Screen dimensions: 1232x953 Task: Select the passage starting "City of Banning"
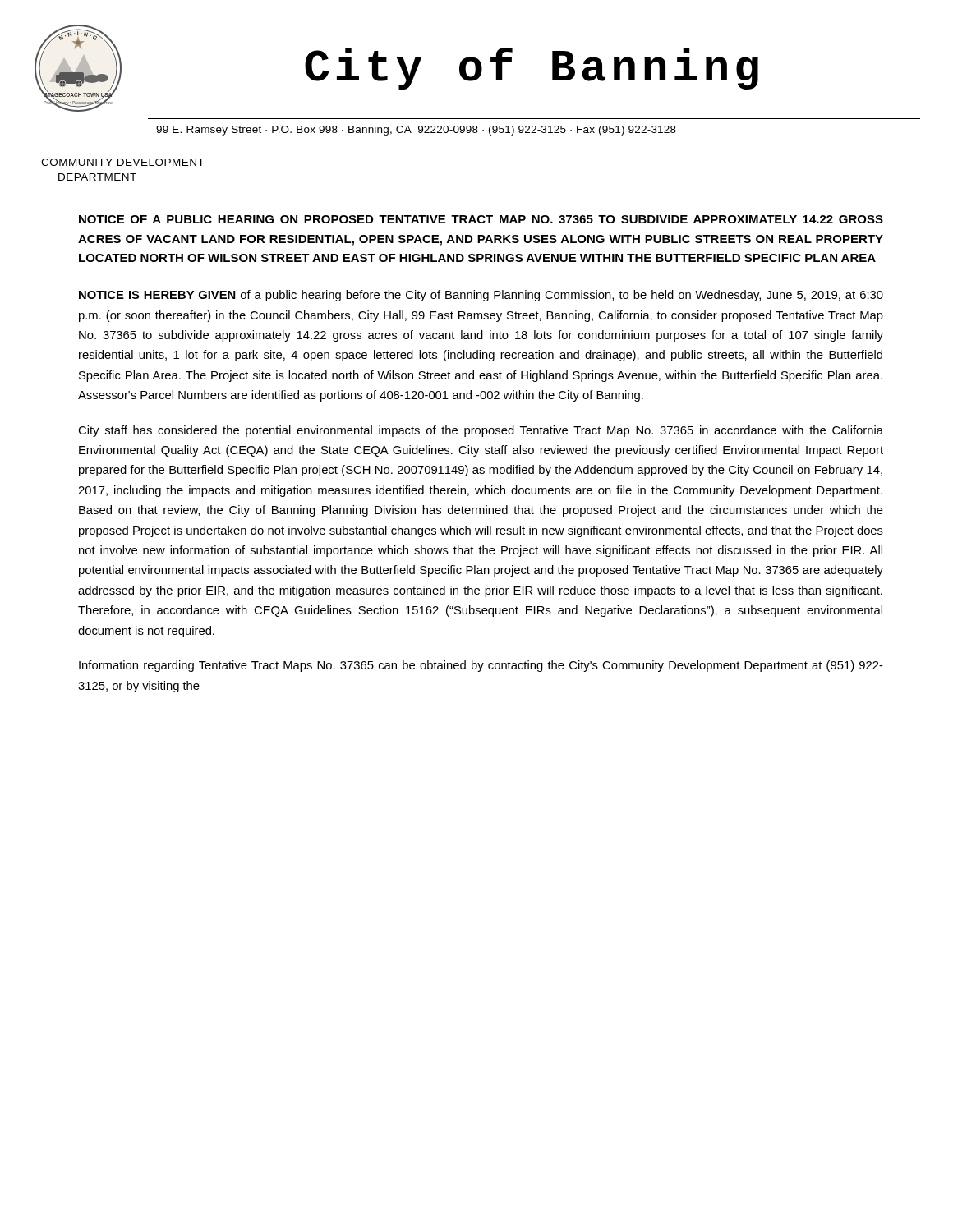534,68
